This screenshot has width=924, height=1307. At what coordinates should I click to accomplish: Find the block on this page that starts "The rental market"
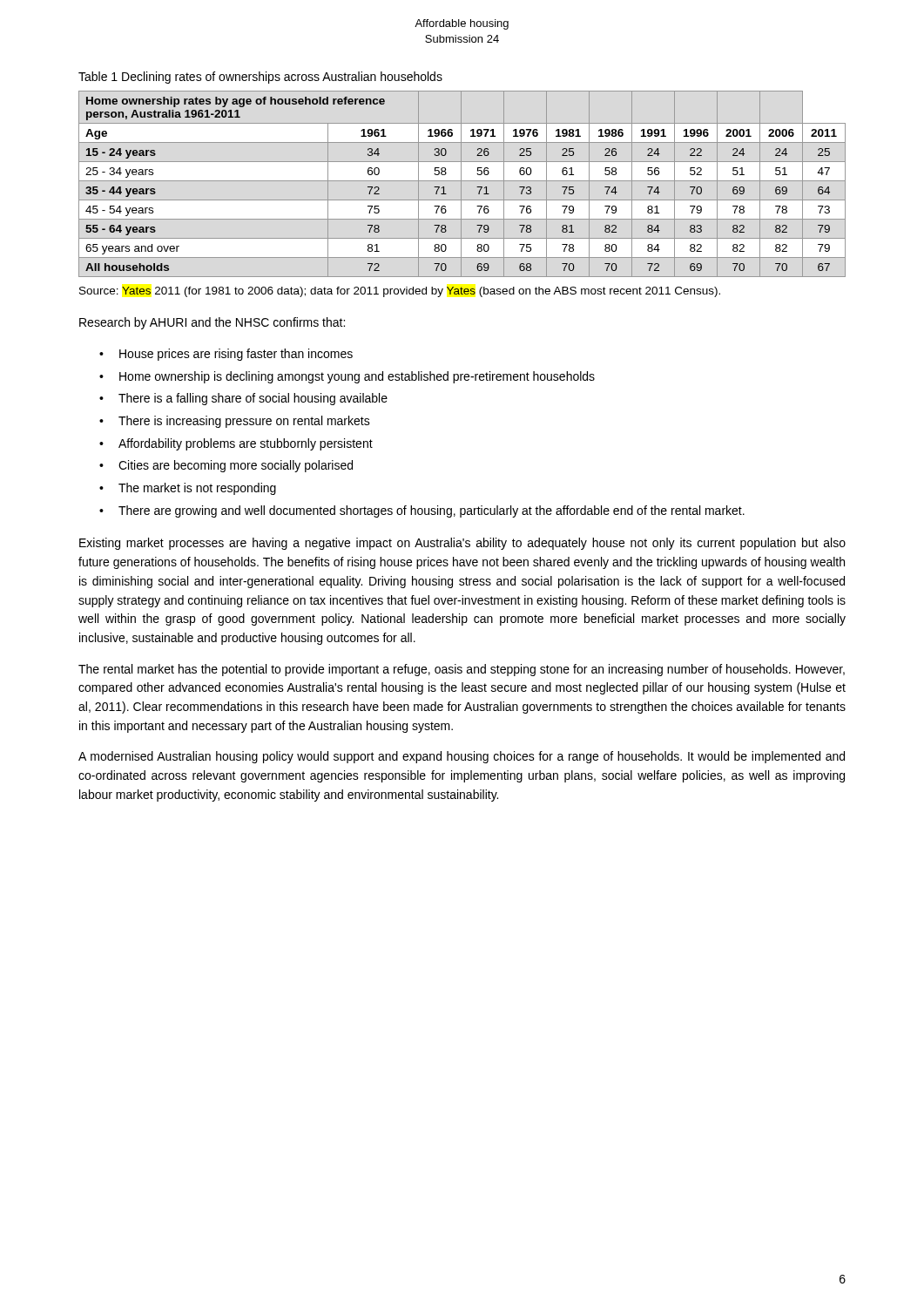pyautogui.click(x=462, y=697)
